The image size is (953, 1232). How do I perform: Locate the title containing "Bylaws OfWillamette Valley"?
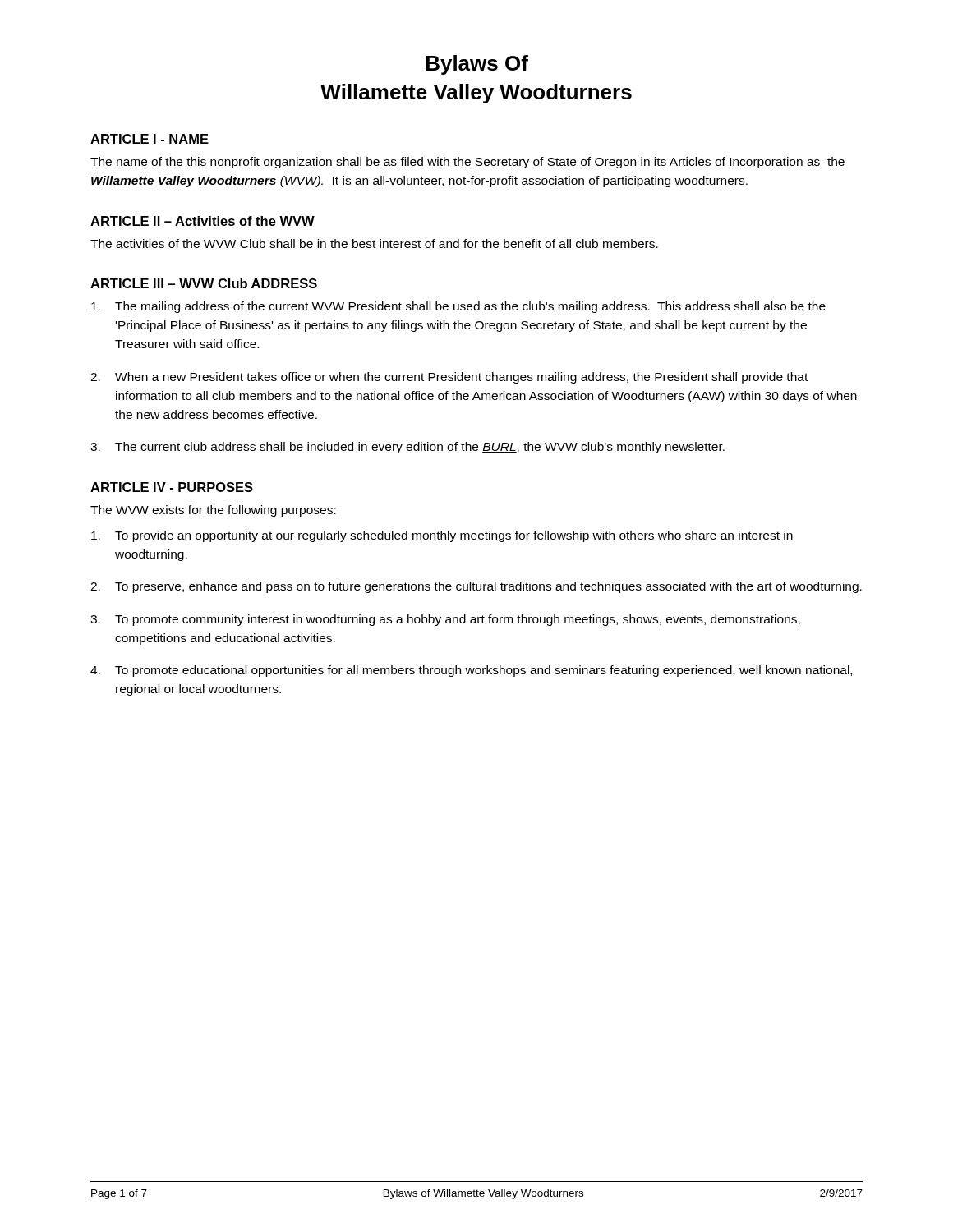476,78
